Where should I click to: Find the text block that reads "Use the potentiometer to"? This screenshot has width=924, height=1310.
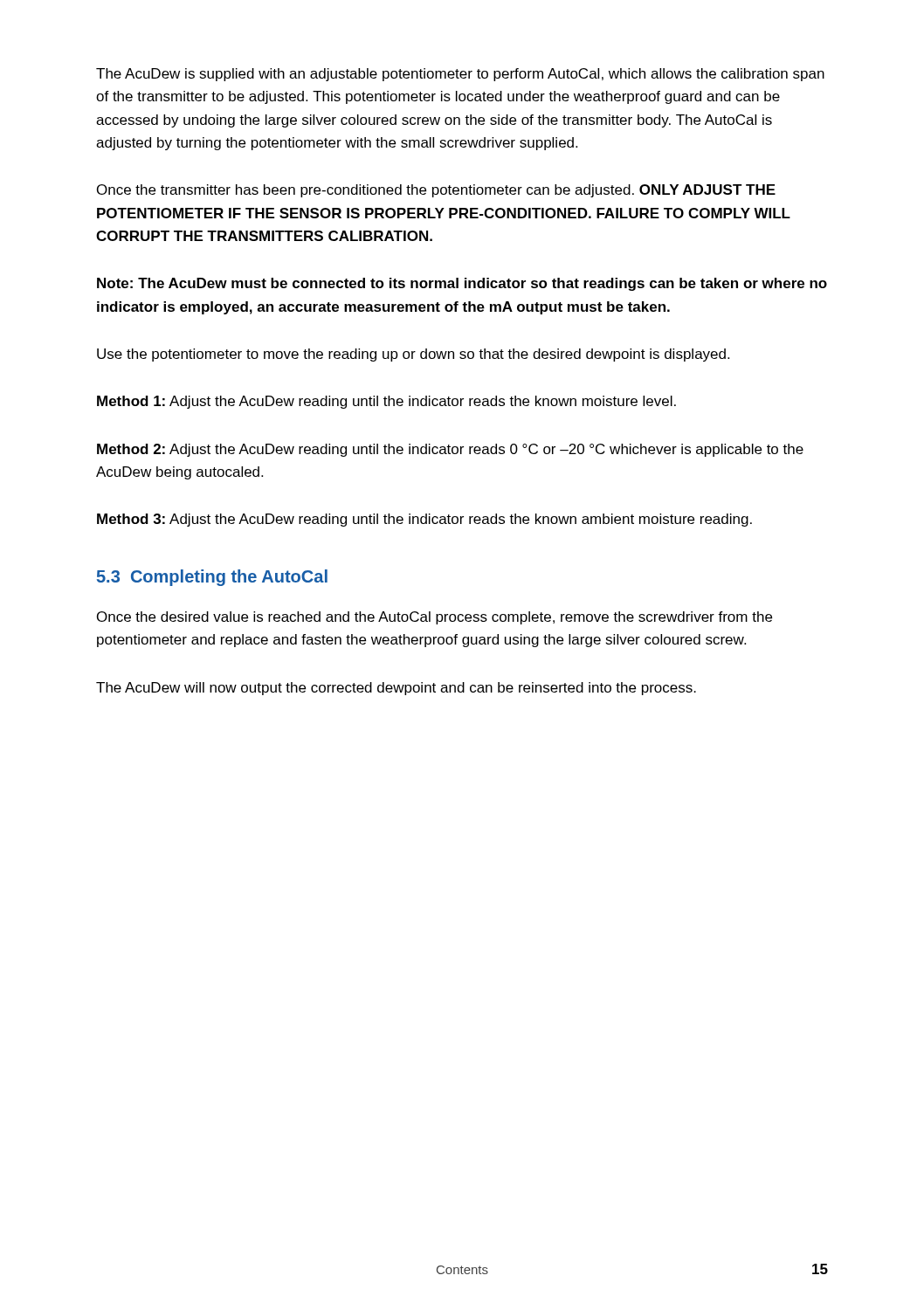[413, 354]
